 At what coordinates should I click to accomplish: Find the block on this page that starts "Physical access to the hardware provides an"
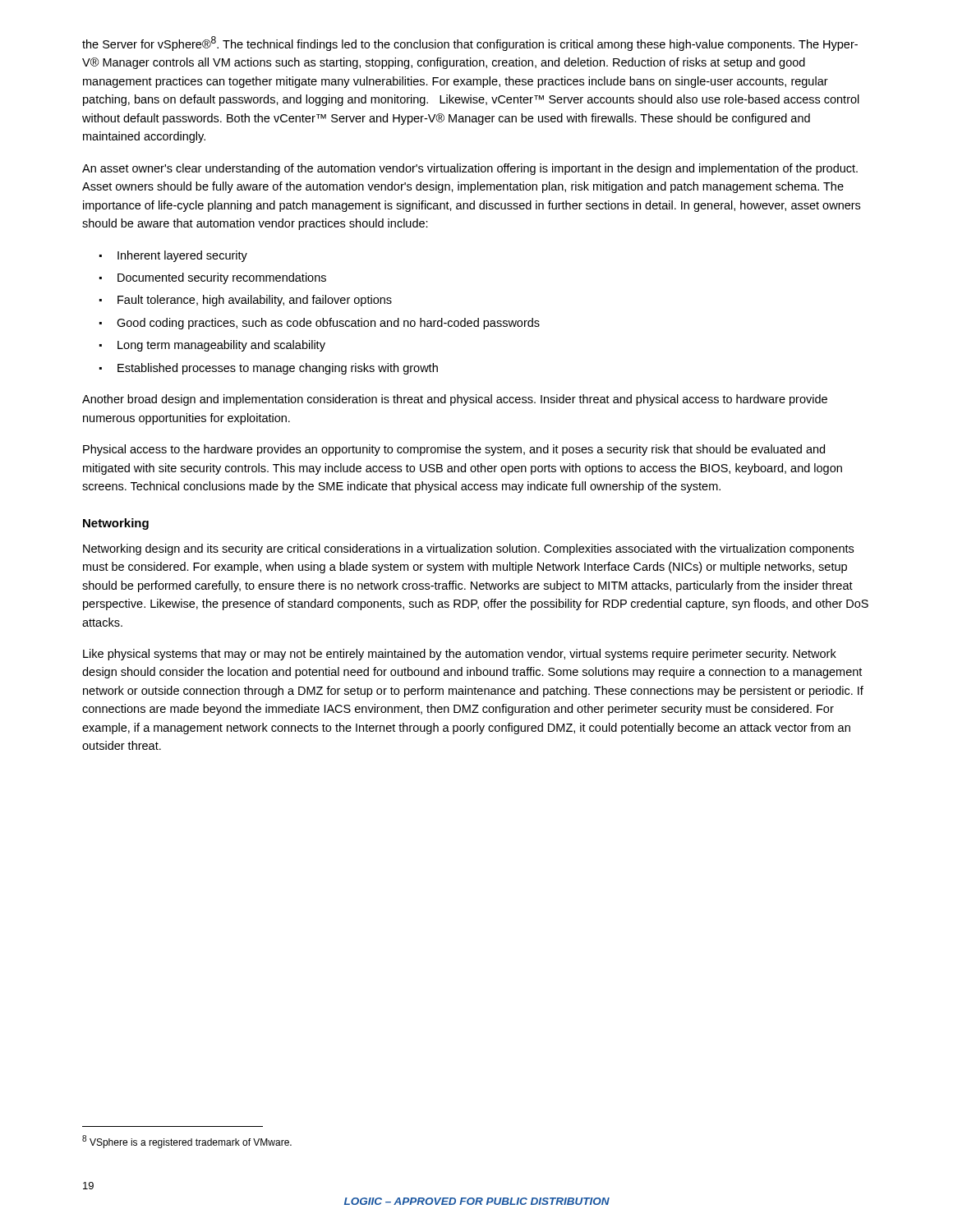point(462,468)
